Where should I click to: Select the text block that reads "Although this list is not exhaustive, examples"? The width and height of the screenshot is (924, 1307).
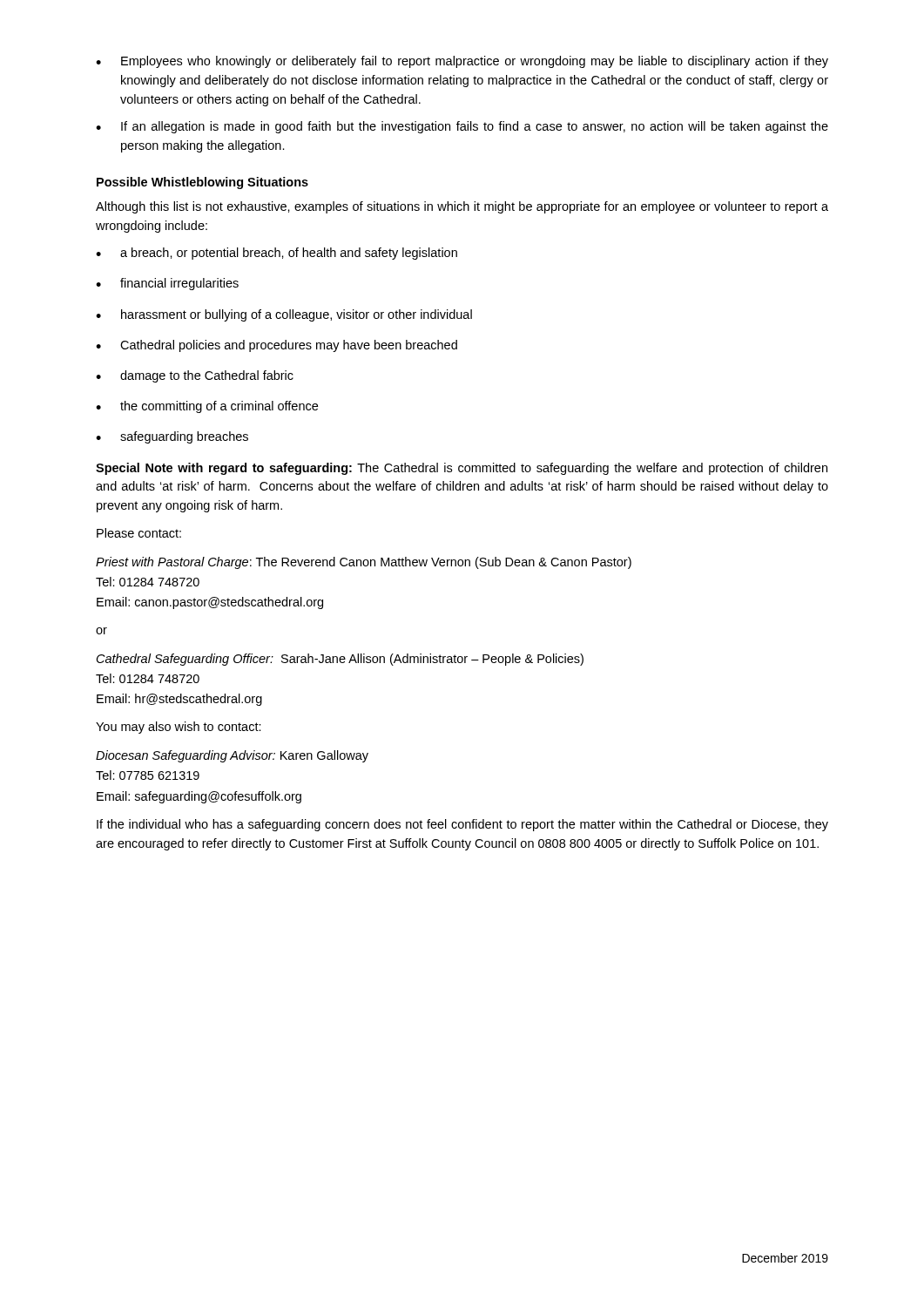coord(462,216)
